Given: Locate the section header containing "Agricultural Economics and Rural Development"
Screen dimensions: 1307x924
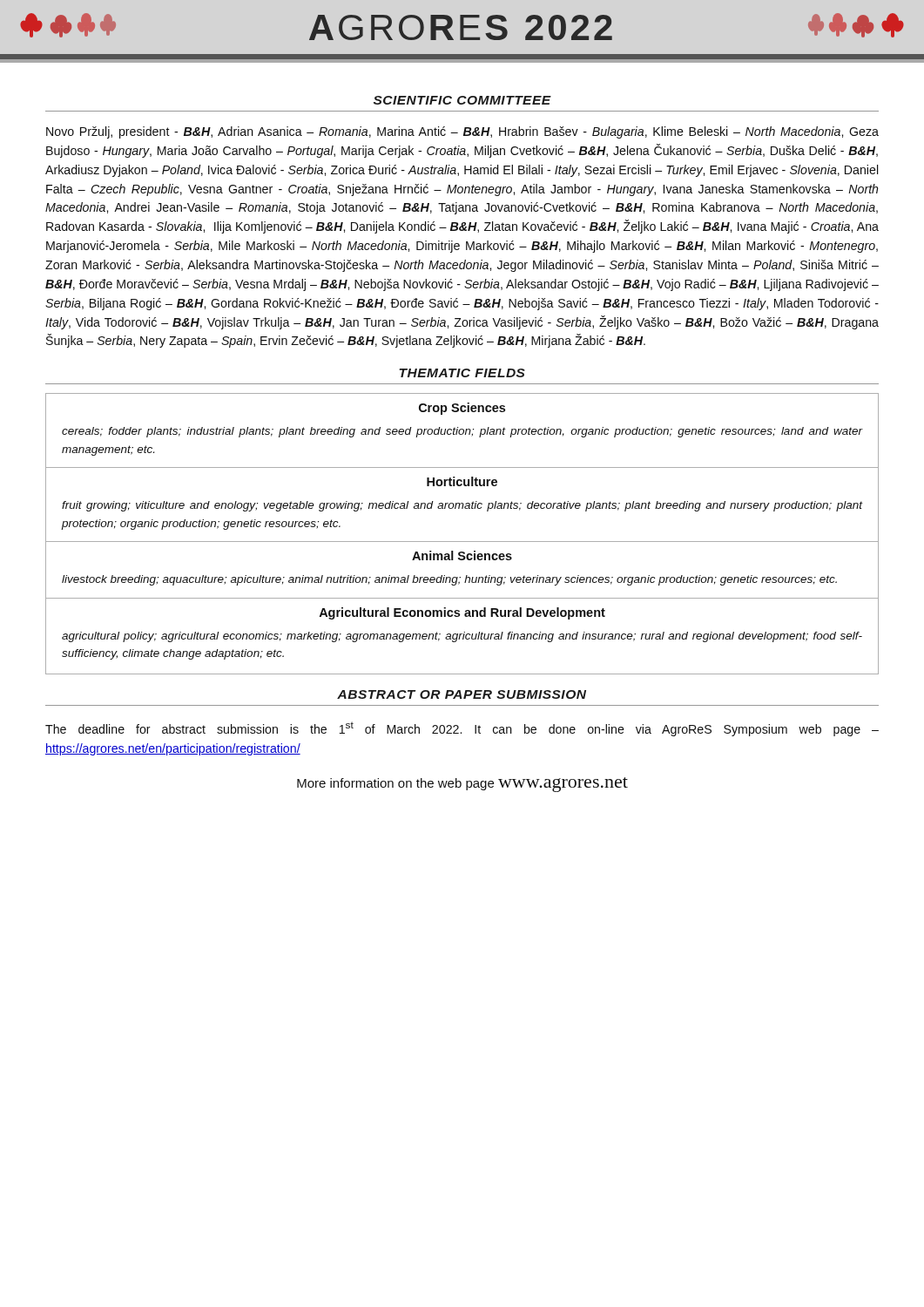Looking at the screenshot, I should pyautogui.click(x=462, y=612).
